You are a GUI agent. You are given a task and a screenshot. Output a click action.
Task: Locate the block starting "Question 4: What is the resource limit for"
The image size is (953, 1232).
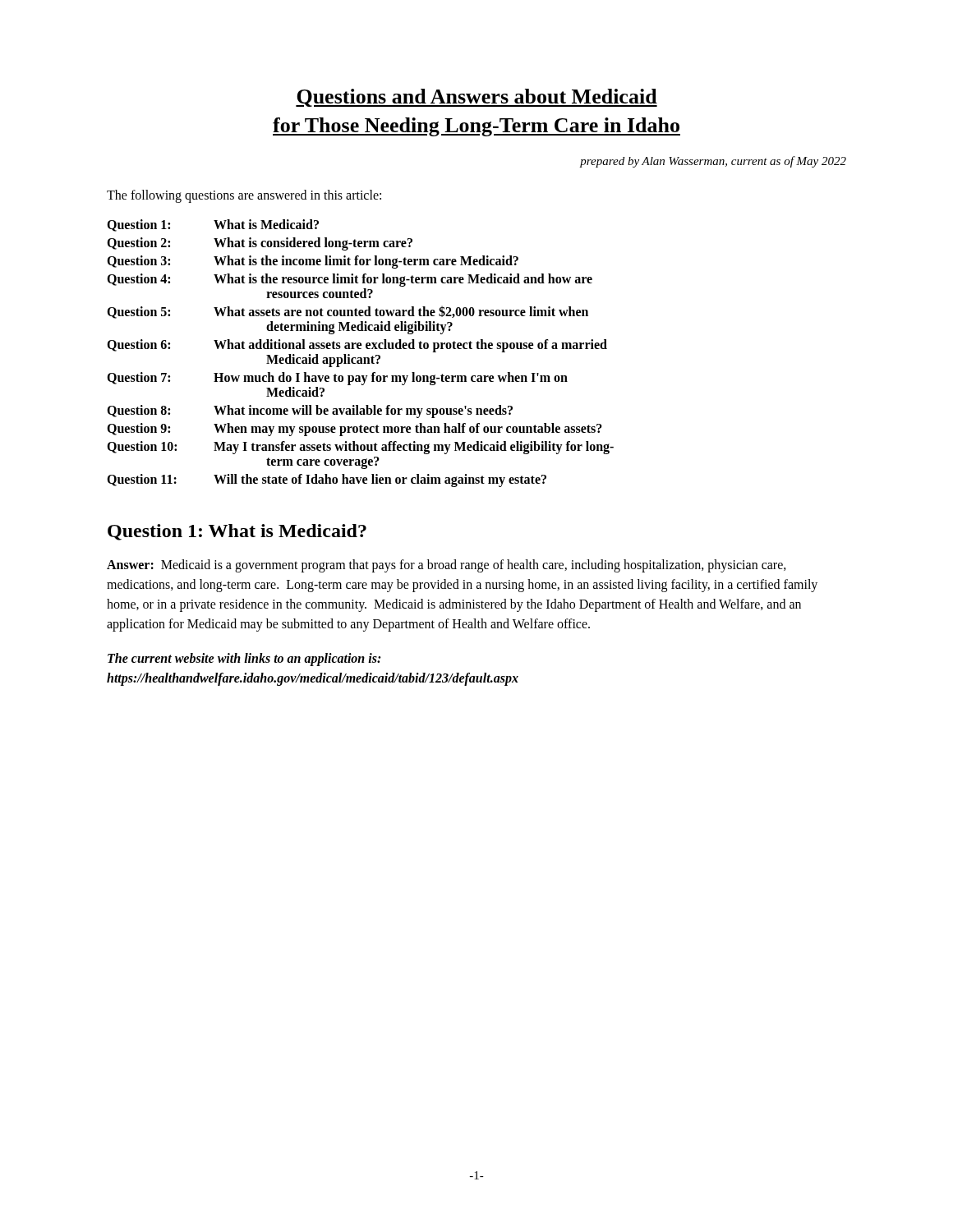click(x=350, y=287)
